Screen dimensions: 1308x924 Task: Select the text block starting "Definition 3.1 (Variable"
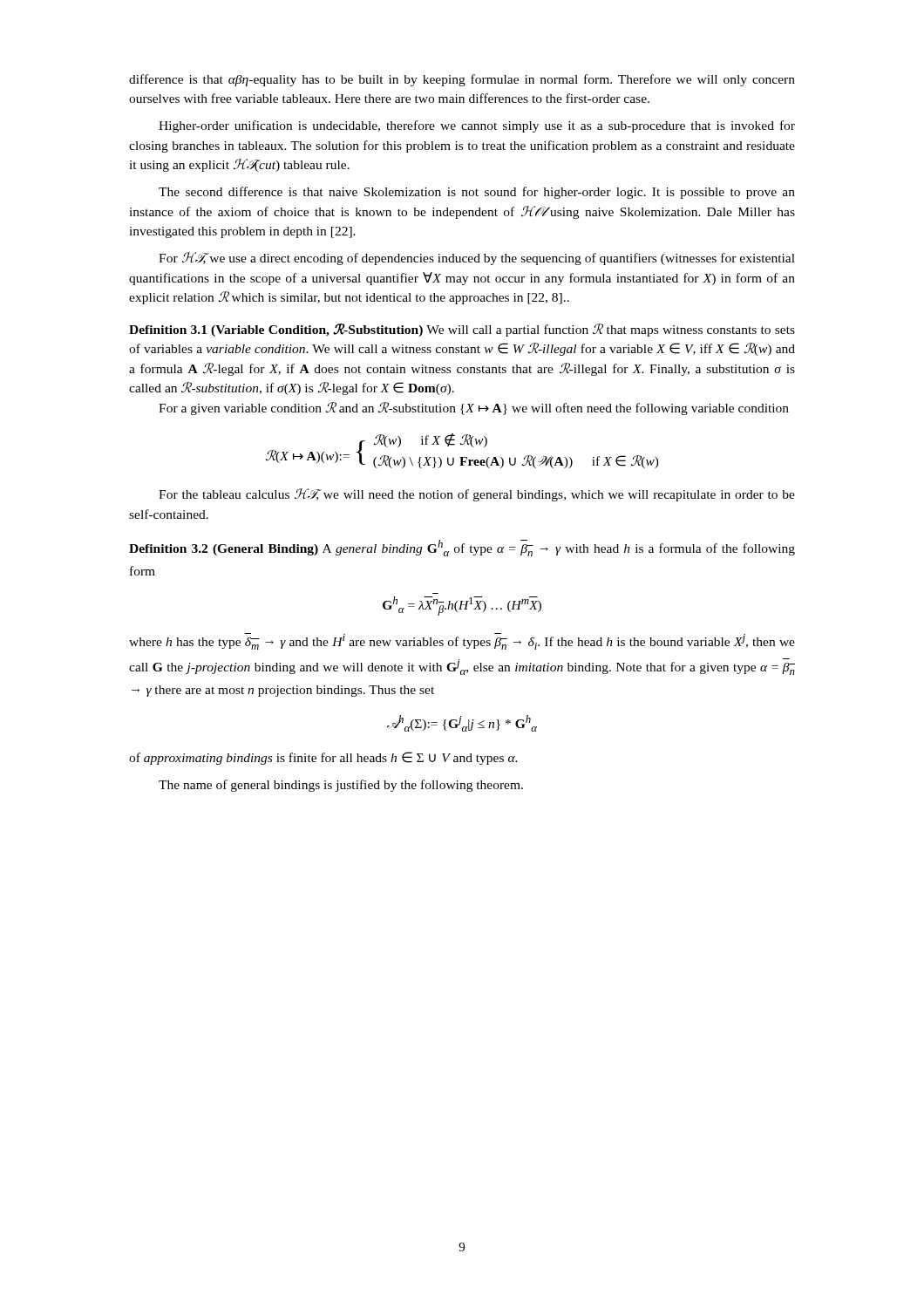(x=462, y=369)
